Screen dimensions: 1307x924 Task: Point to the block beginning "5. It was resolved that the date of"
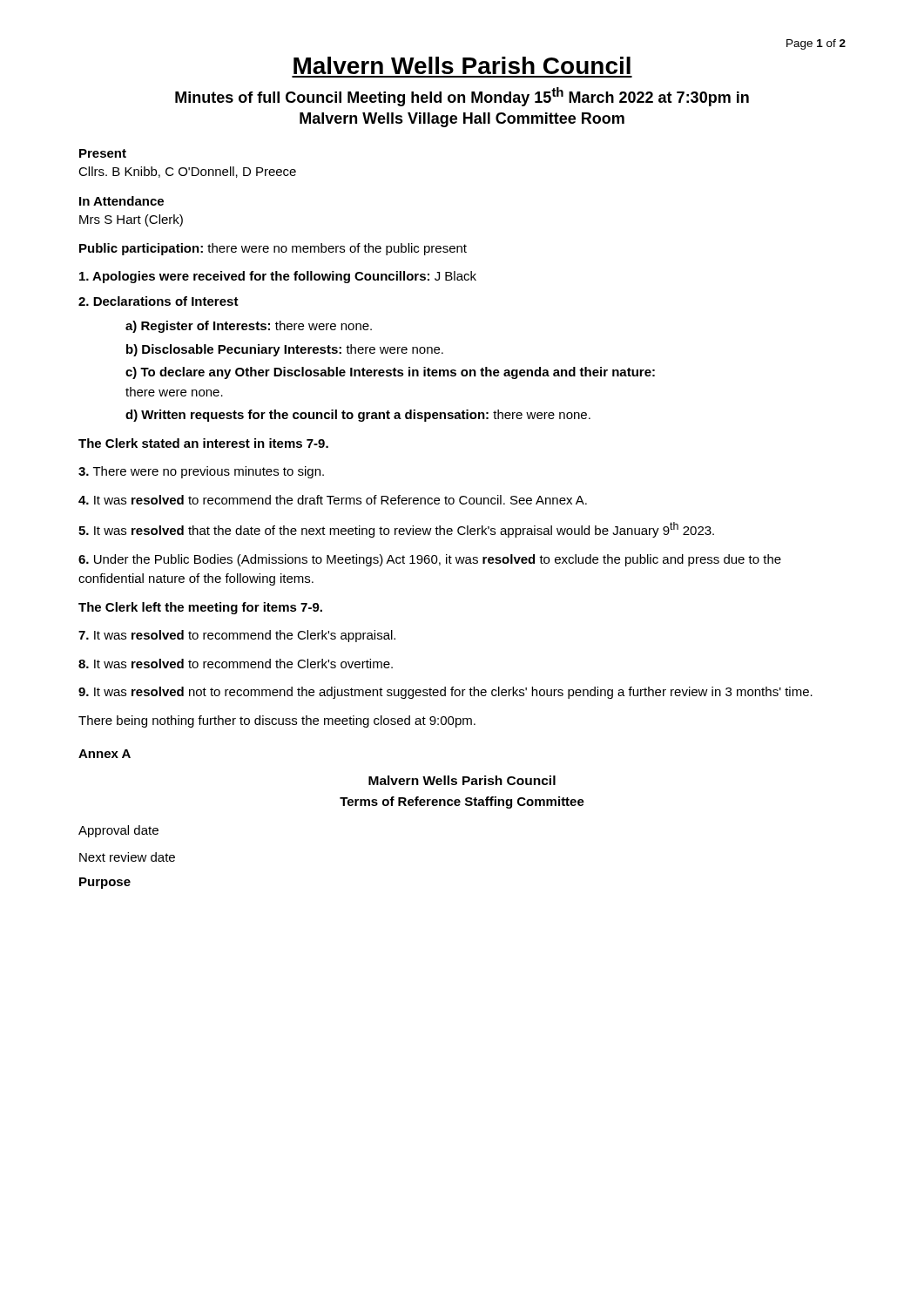(397, 529)
